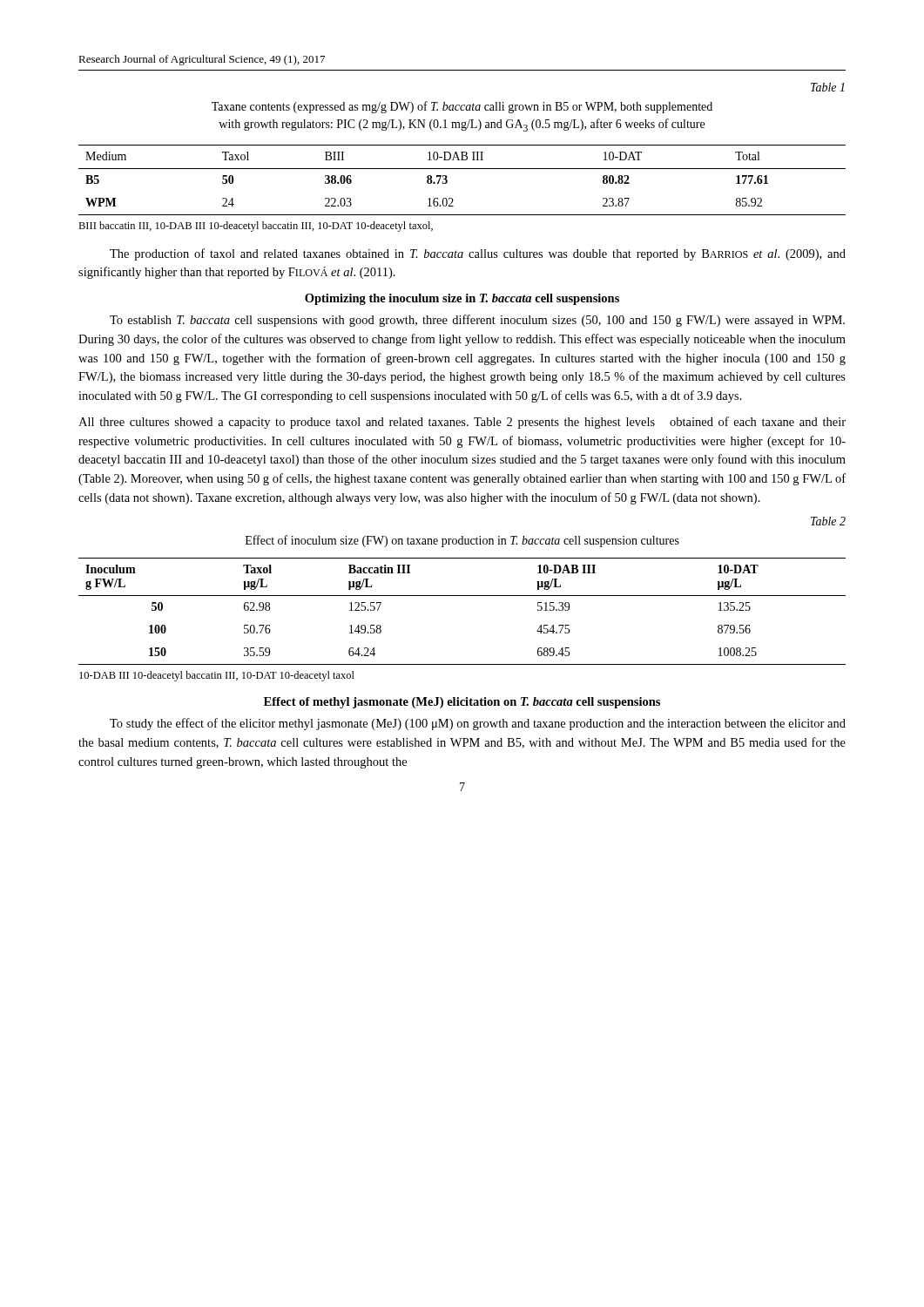Find the table that mentions "Taxol μg/L"
Image resolution: width=924 pixels, height=1307 pixels.
(x=462, y=612)
